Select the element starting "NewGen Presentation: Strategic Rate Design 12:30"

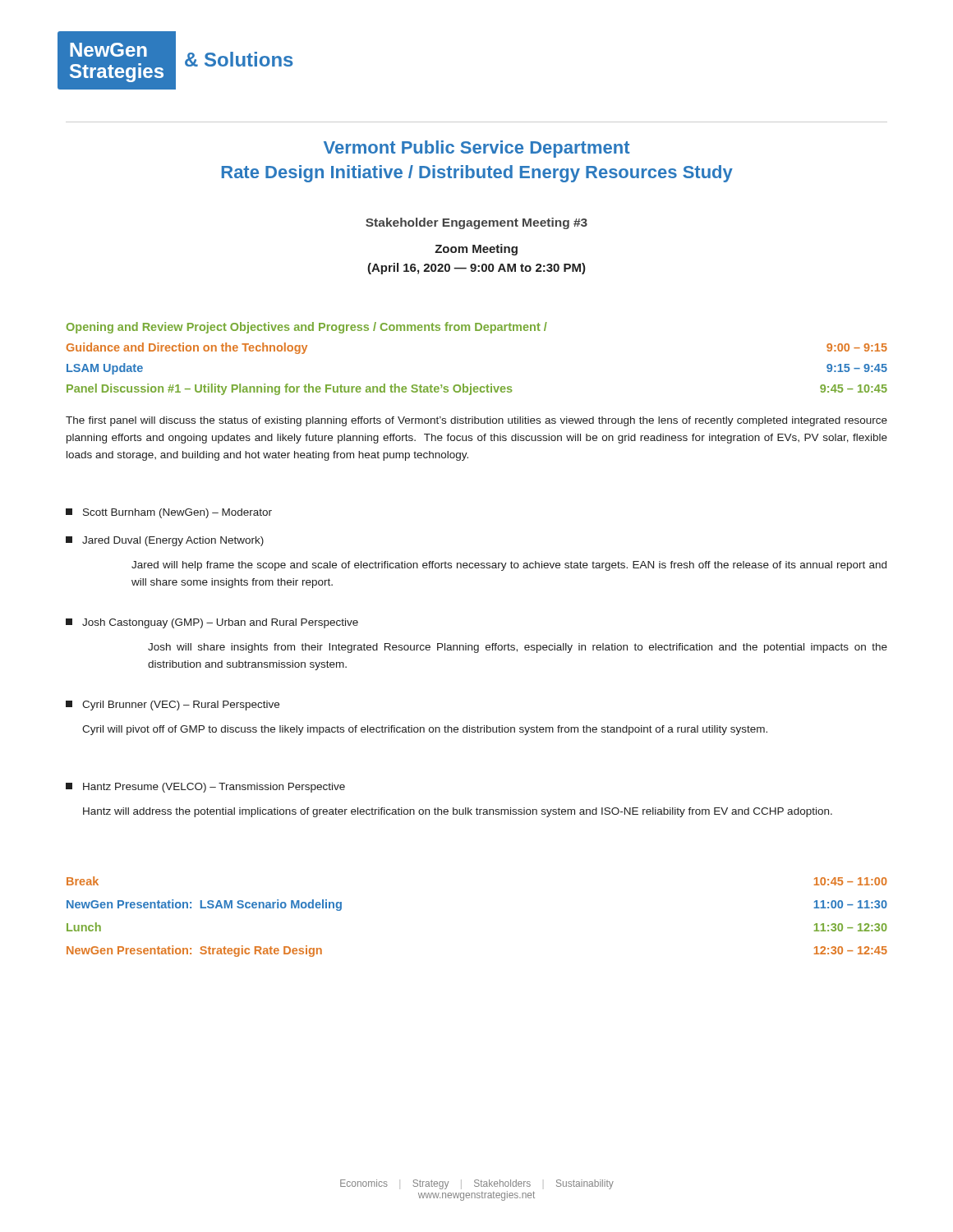coord(190,949)
